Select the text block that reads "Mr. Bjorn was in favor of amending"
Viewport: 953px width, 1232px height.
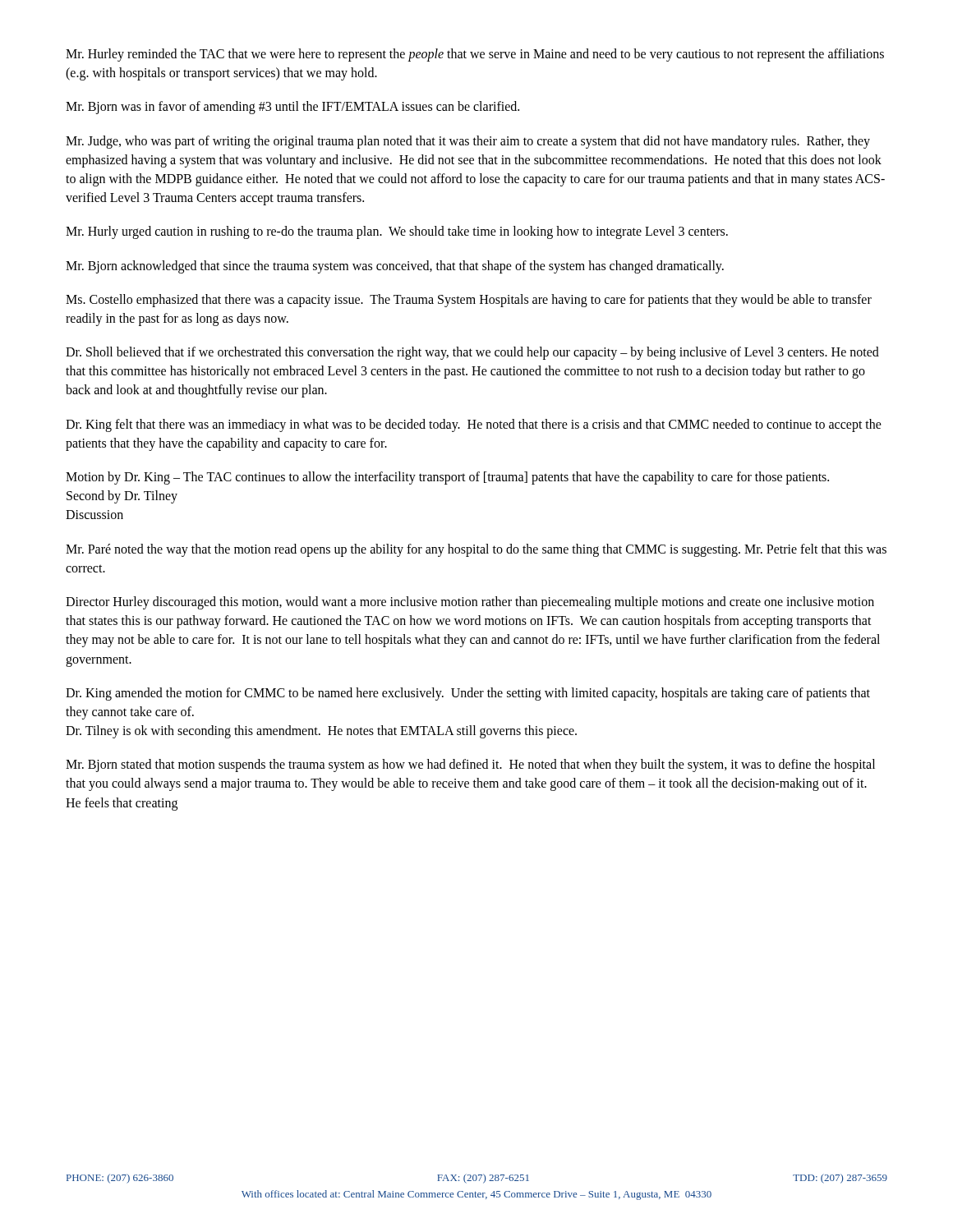293,107
